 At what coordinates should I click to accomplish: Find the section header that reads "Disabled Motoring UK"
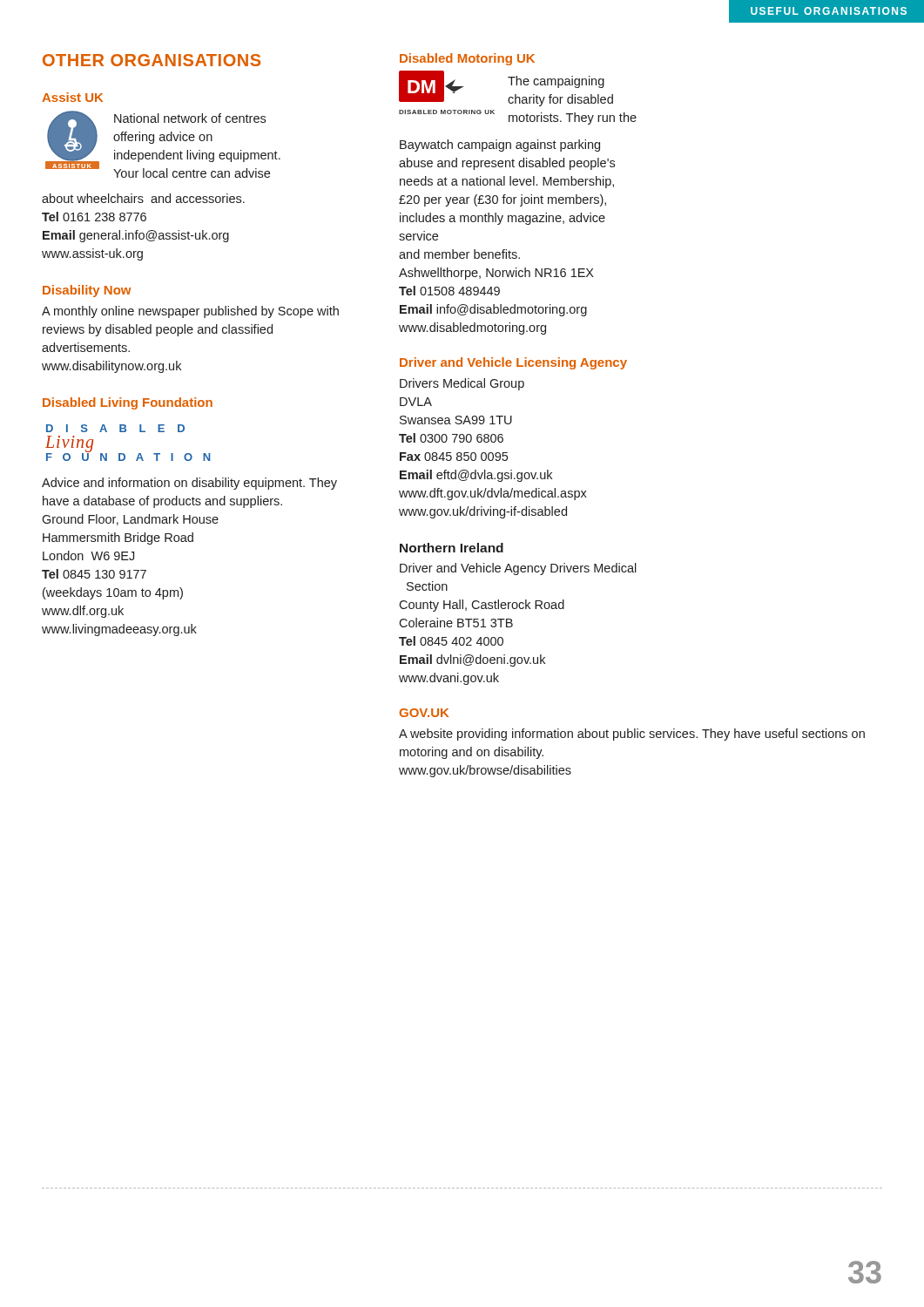tap(467, 58)
